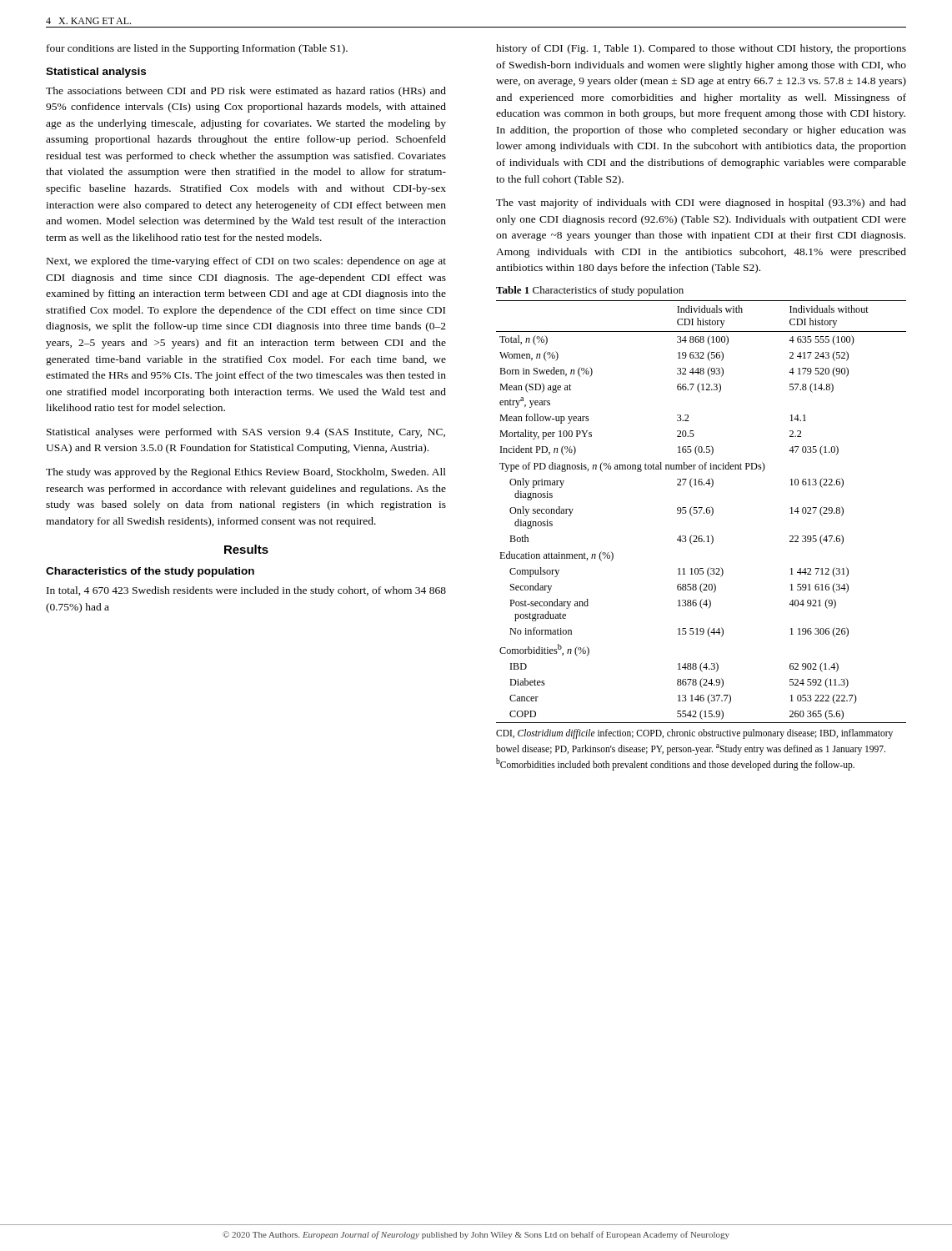Find the block on this page that starts "four conditions are listed in the Supporting Information"
This screenshot has width=952, height=1251.
(x=246, y=48)
